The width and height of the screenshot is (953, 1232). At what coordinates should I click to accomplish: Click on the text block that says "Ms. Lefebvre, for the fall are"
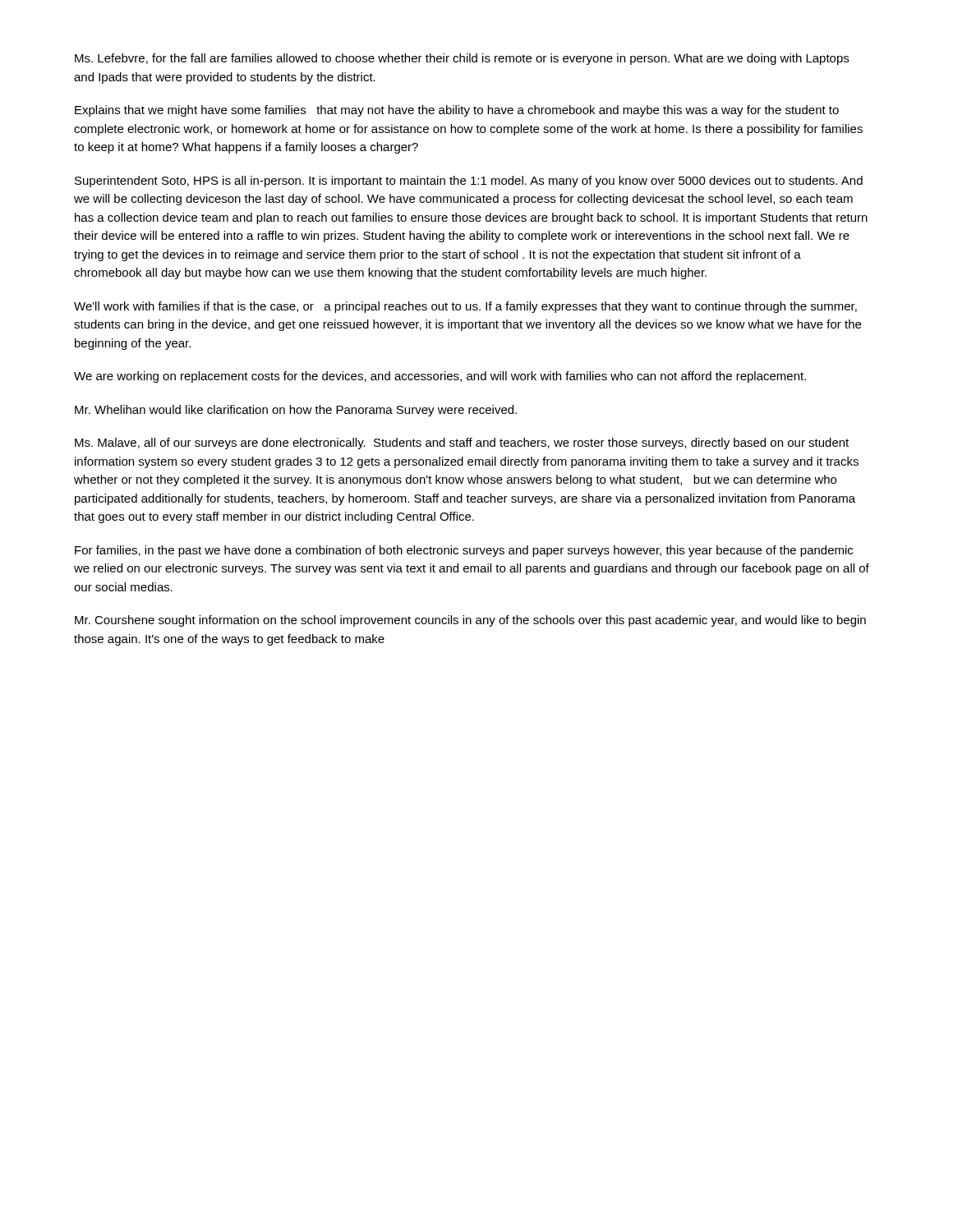tap(462, 67)
